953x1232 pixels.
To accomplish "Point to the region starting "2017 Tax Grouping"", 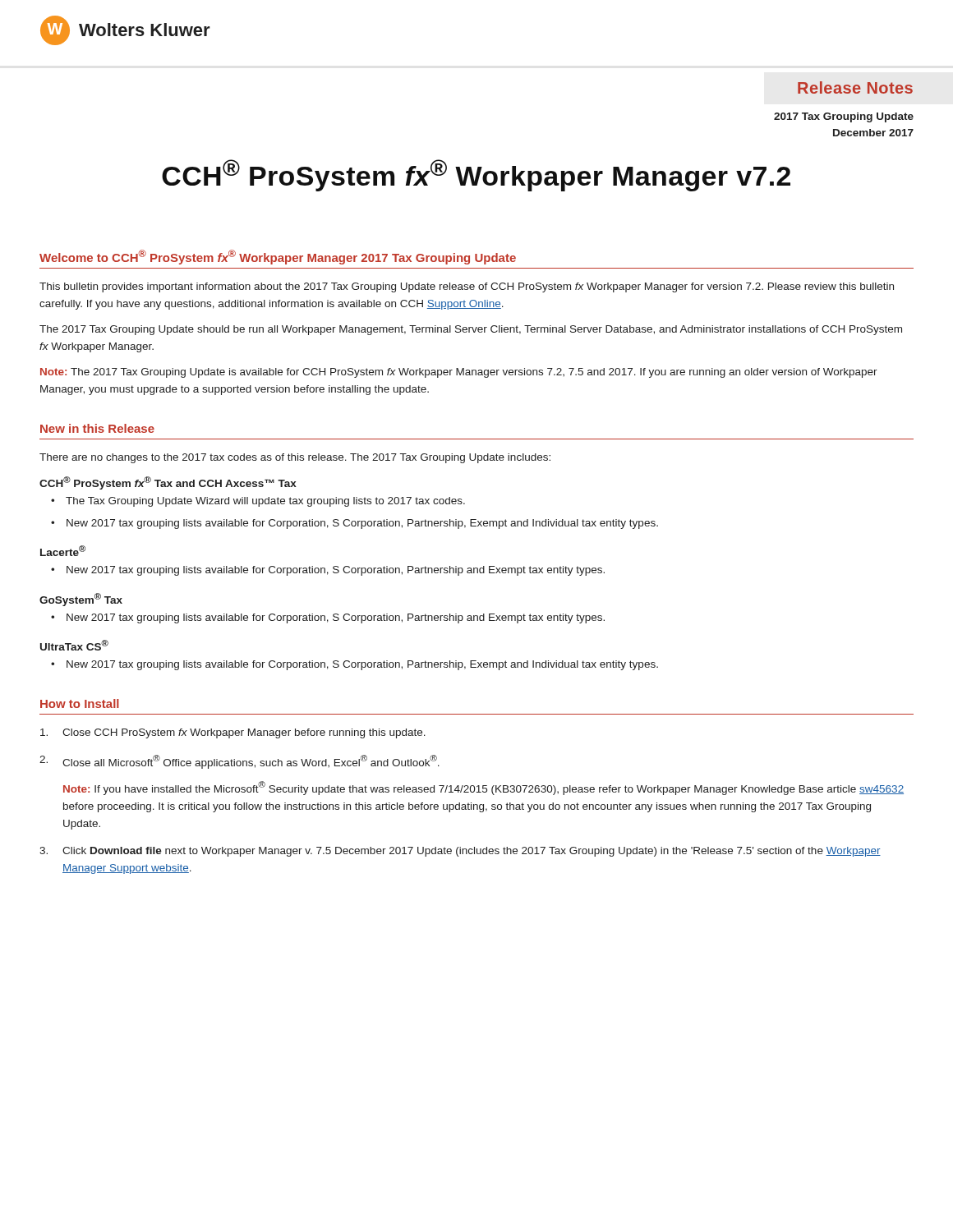I will tap(844, 124).
